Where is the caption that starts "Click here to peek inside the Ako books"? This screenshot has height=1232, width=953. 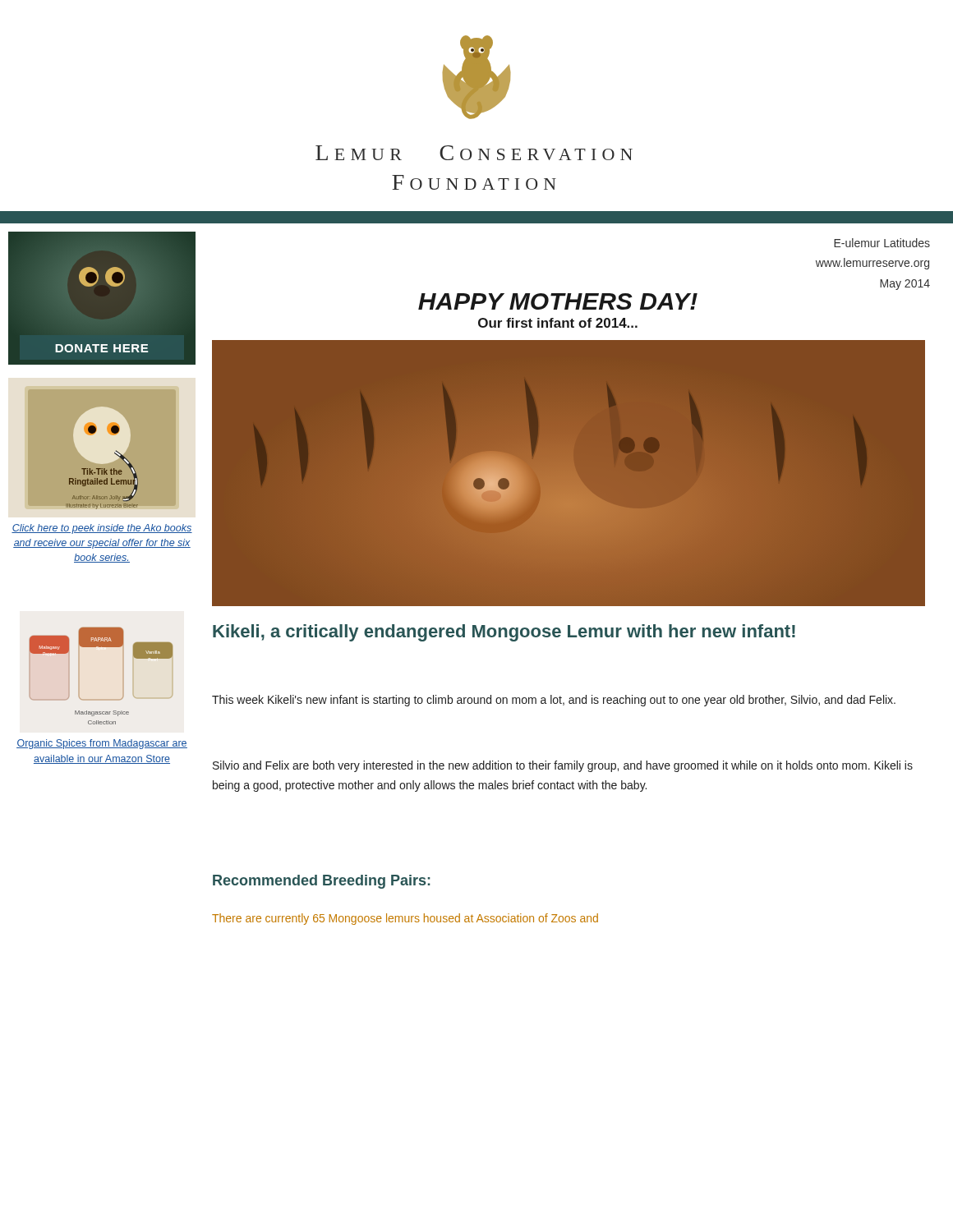click(102, 543)
